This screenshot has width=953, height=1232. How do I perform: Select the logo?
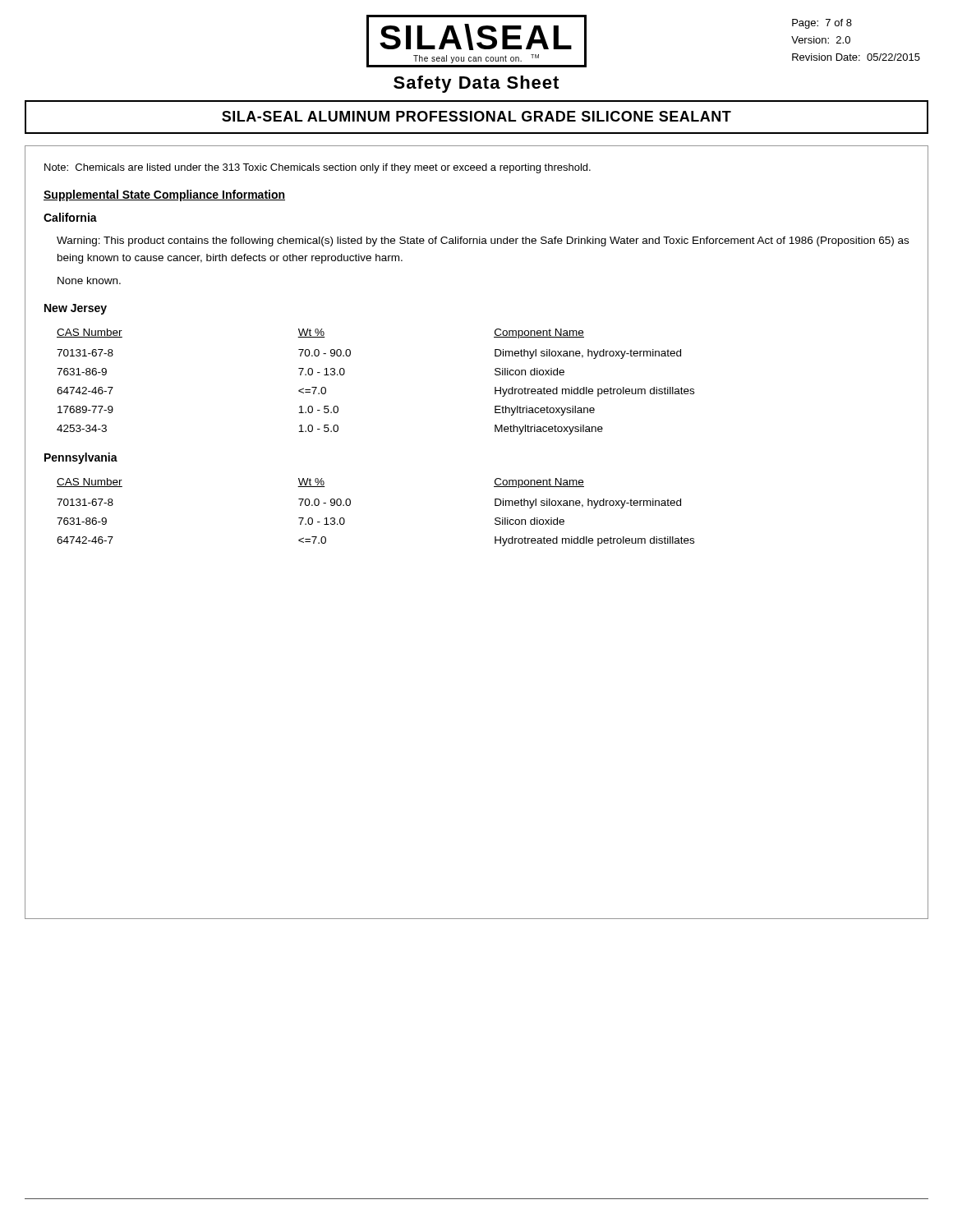coord(476,41)
